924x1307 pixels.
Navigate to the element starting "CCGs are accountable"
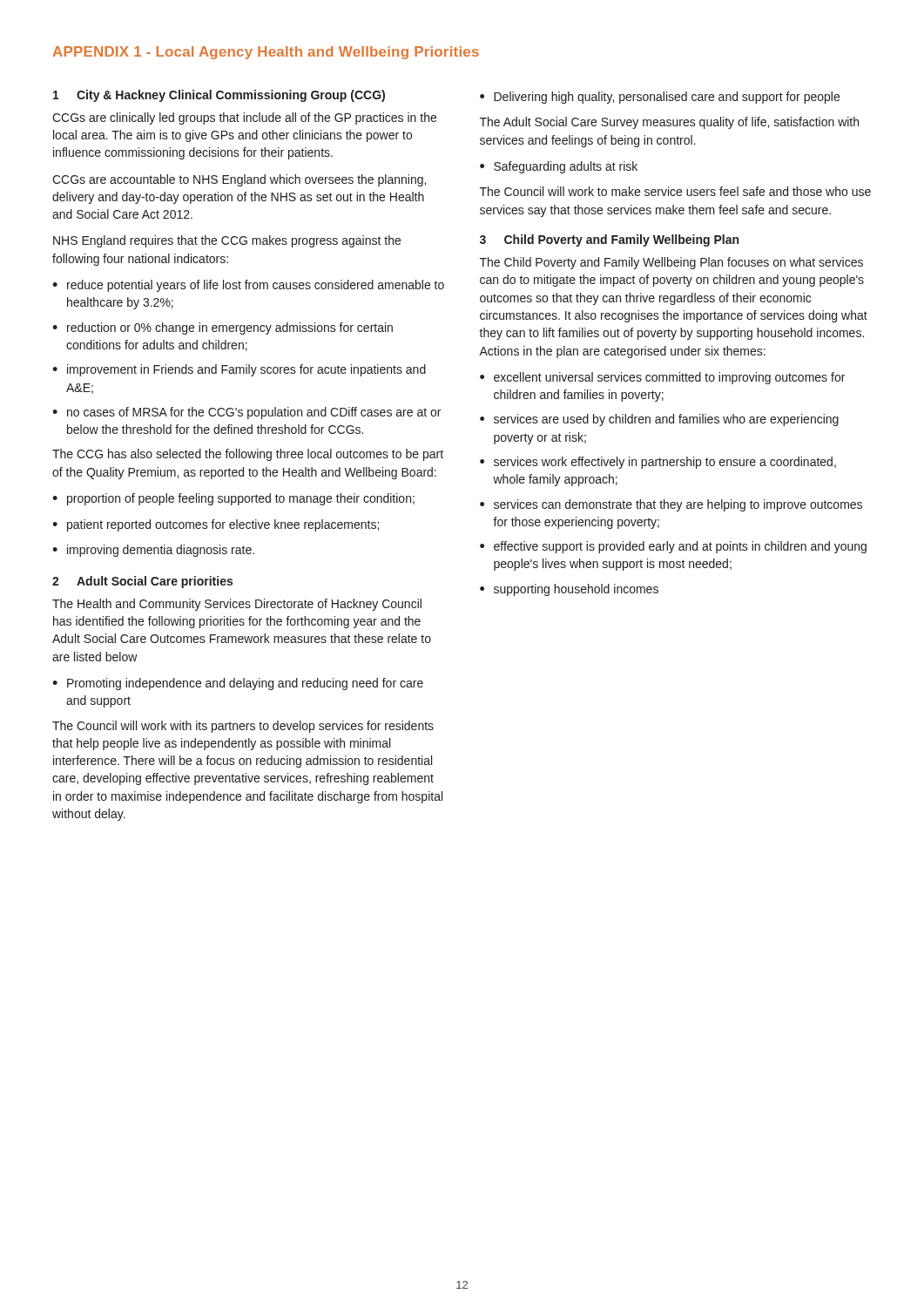[248, 197]
